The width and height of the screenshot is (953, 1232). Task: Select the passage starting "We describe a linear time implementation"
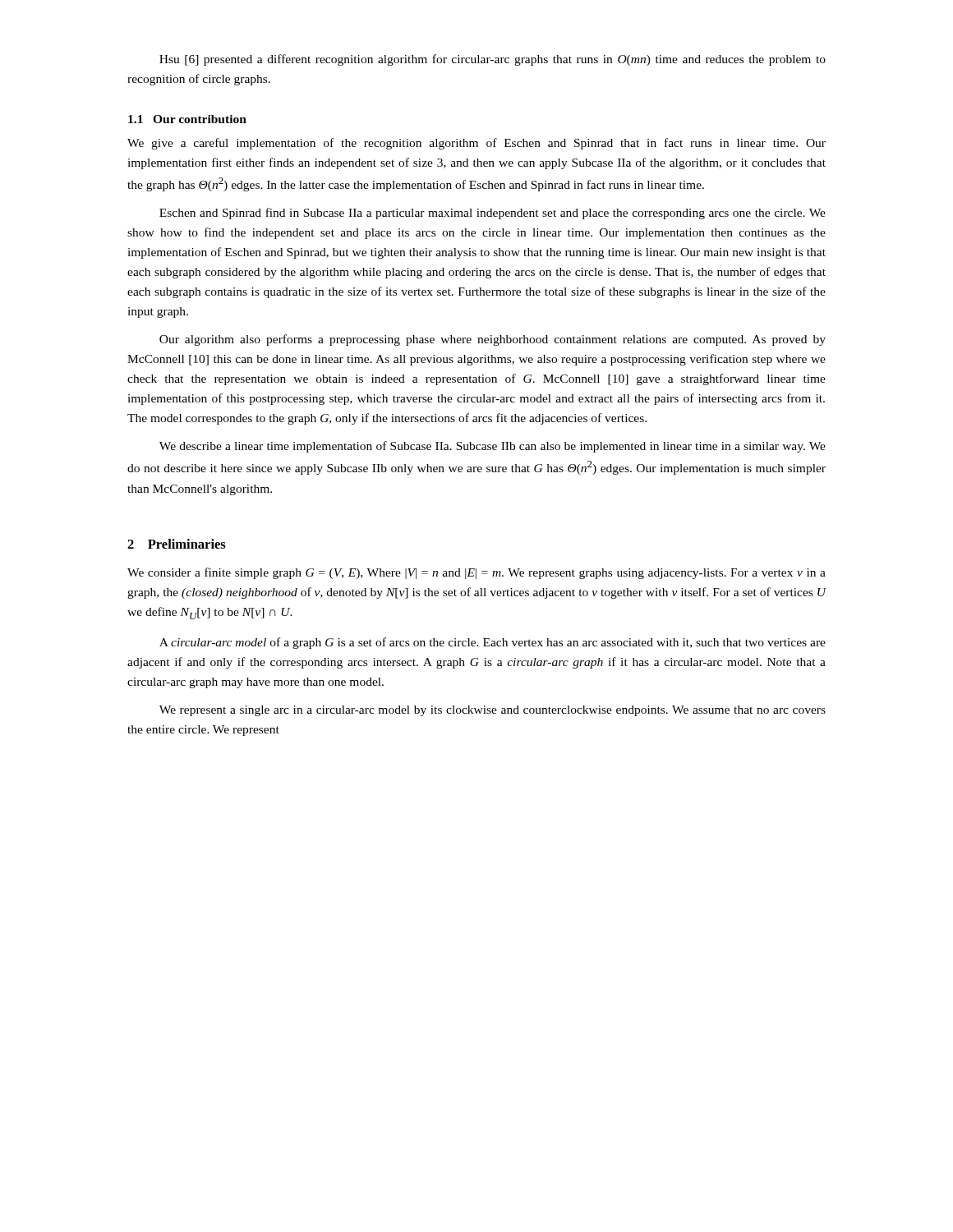(476, 467)
